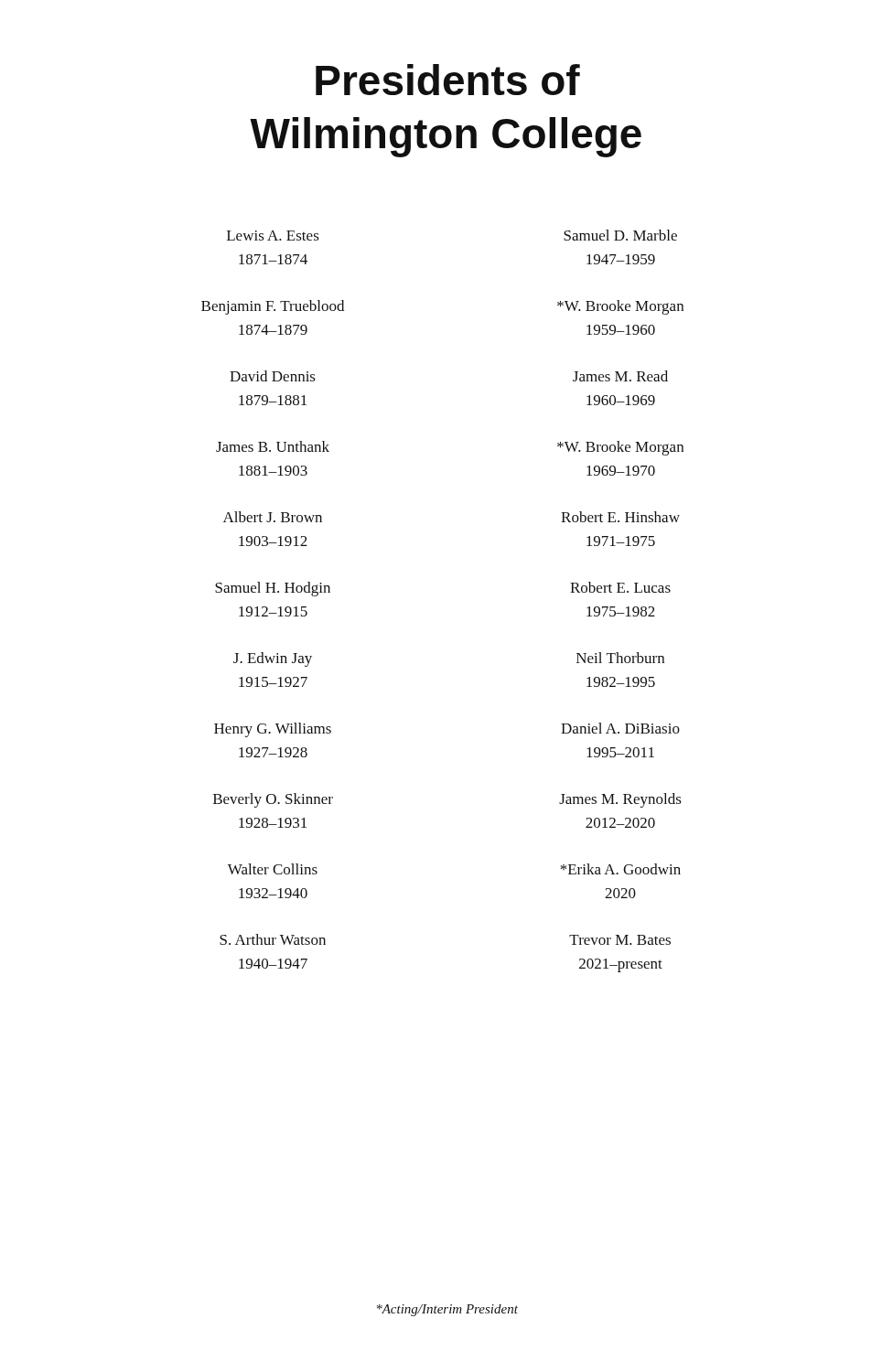
Task: Click on the element starting "Benjamin F. Trueblood 1874–1879"
Action: click(273, 318)
